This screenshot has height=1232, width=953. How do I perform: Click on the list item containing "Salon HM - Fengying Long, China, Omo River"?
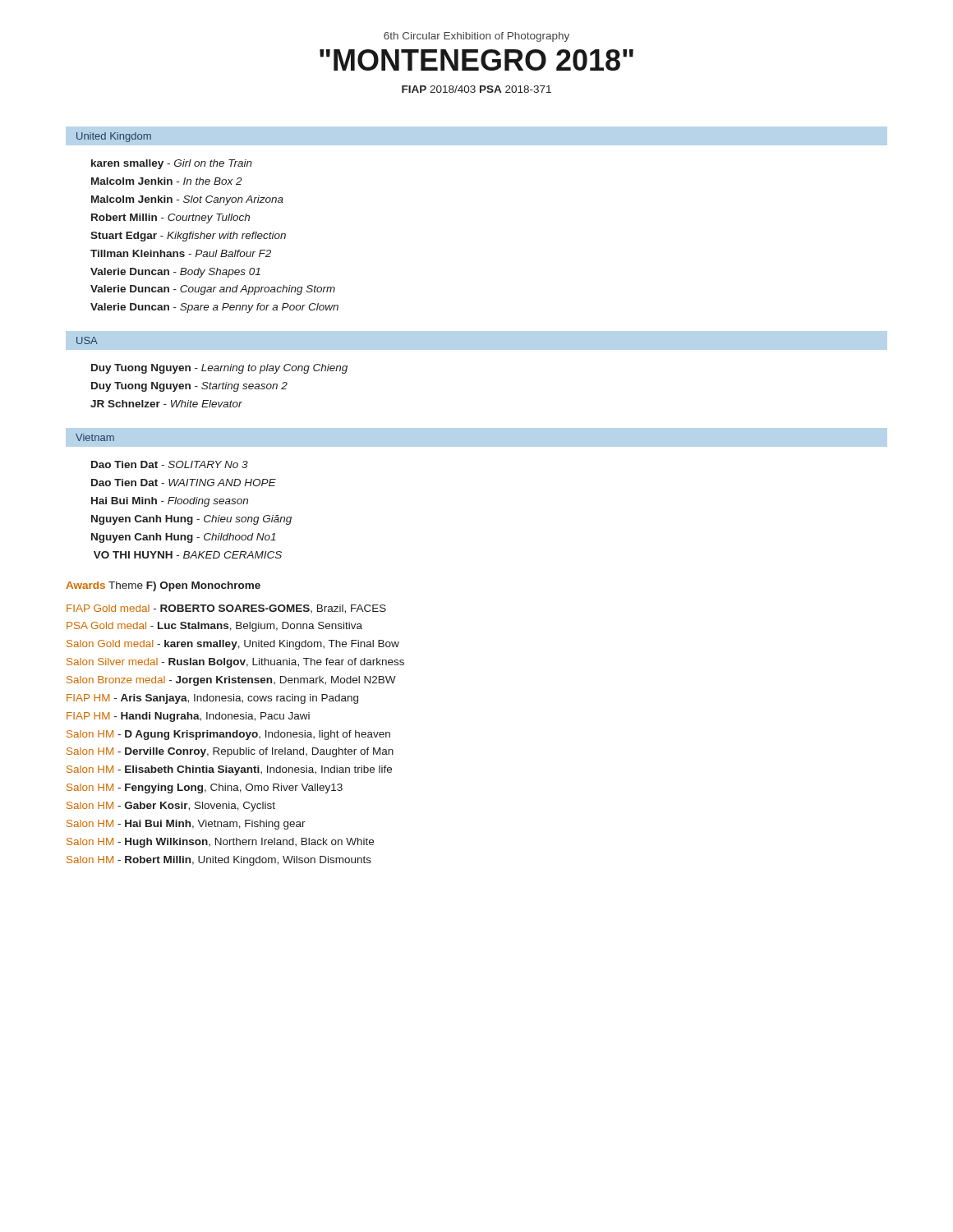(x=204, y=787)
